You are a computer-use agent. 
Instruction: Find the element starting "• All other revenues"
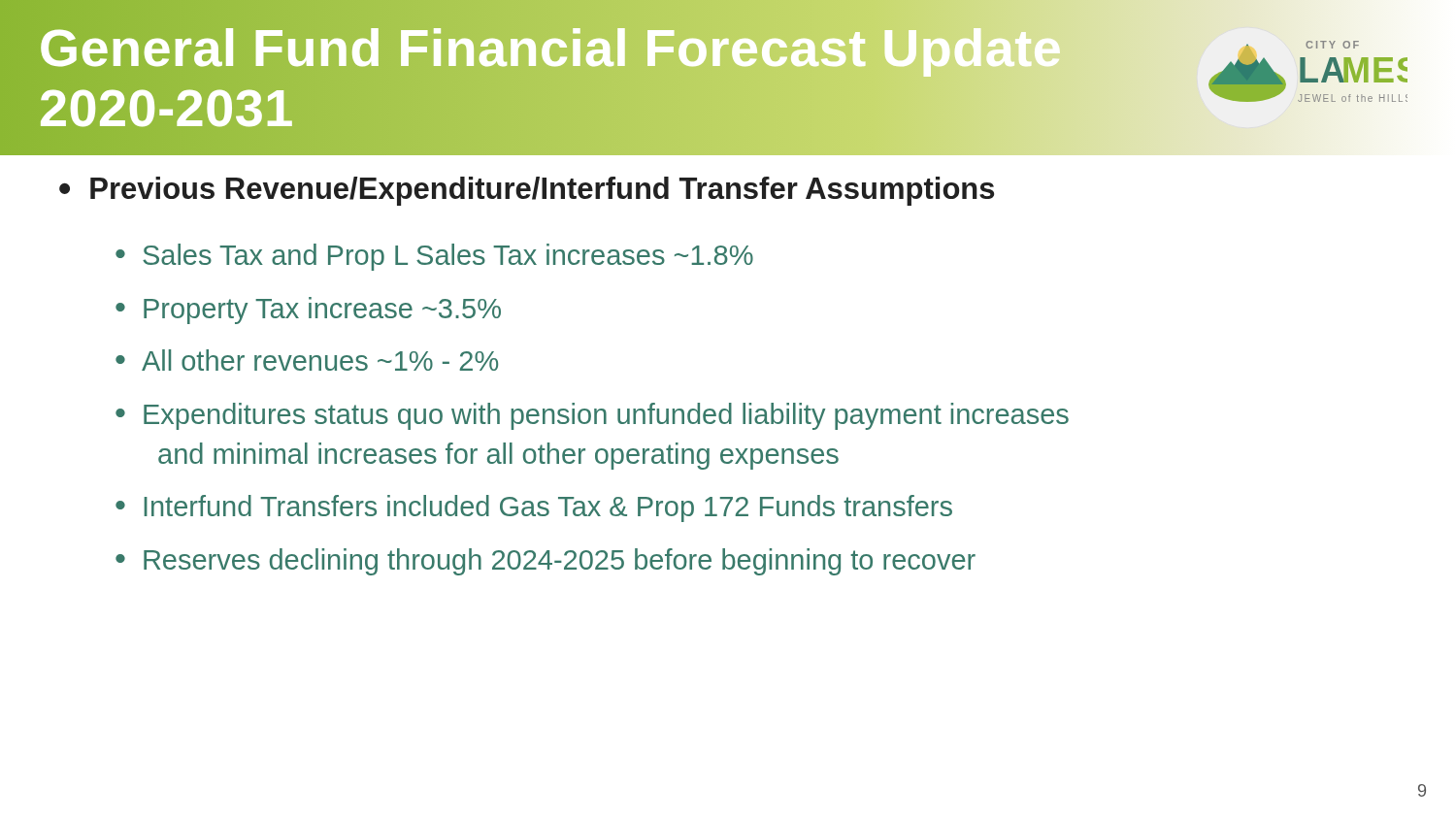coord(307,362)
